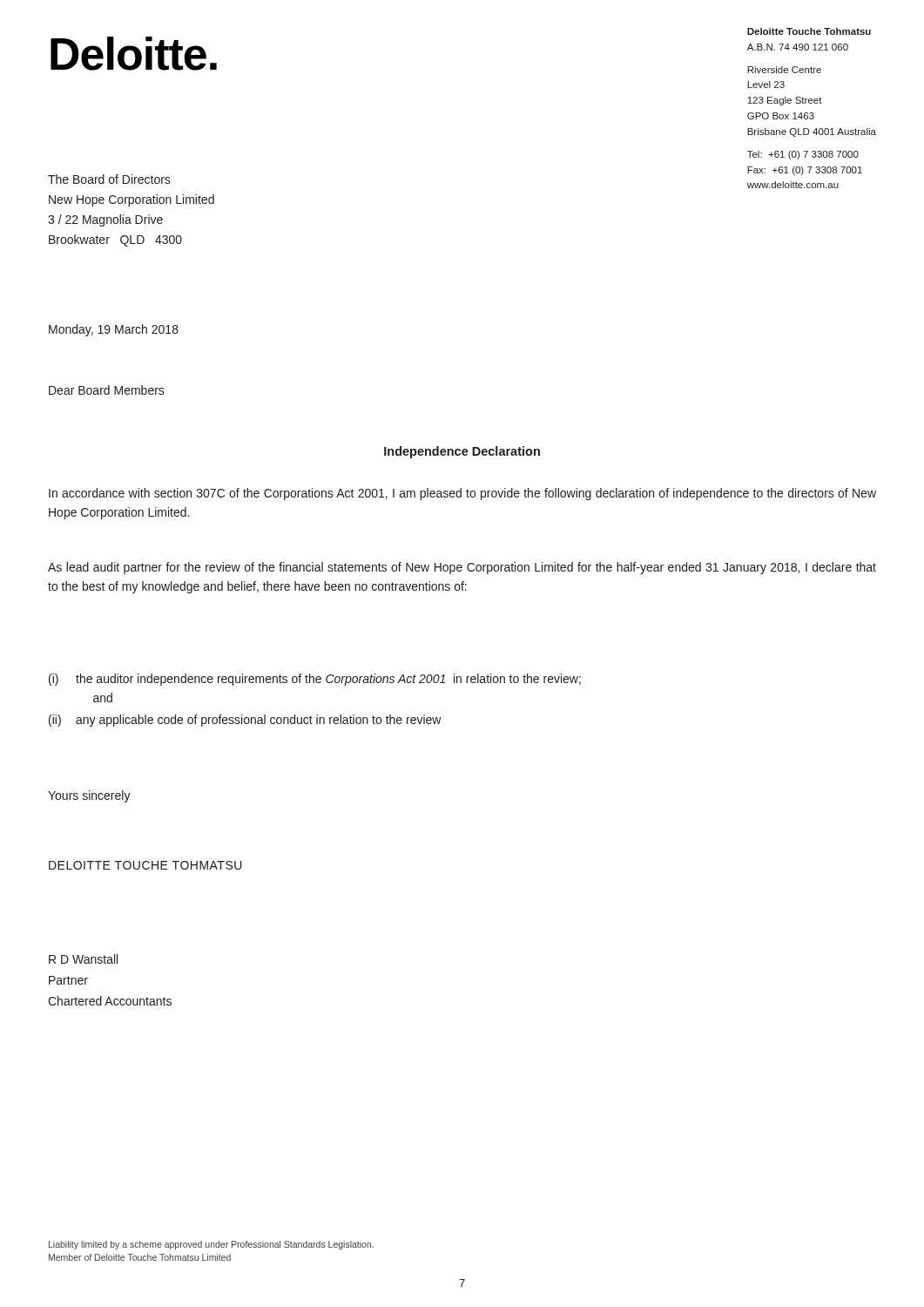Where does it say "DELOITTE TOUCHE TOHMATSU"?
924x1307 pixels.
pos(145,865)
